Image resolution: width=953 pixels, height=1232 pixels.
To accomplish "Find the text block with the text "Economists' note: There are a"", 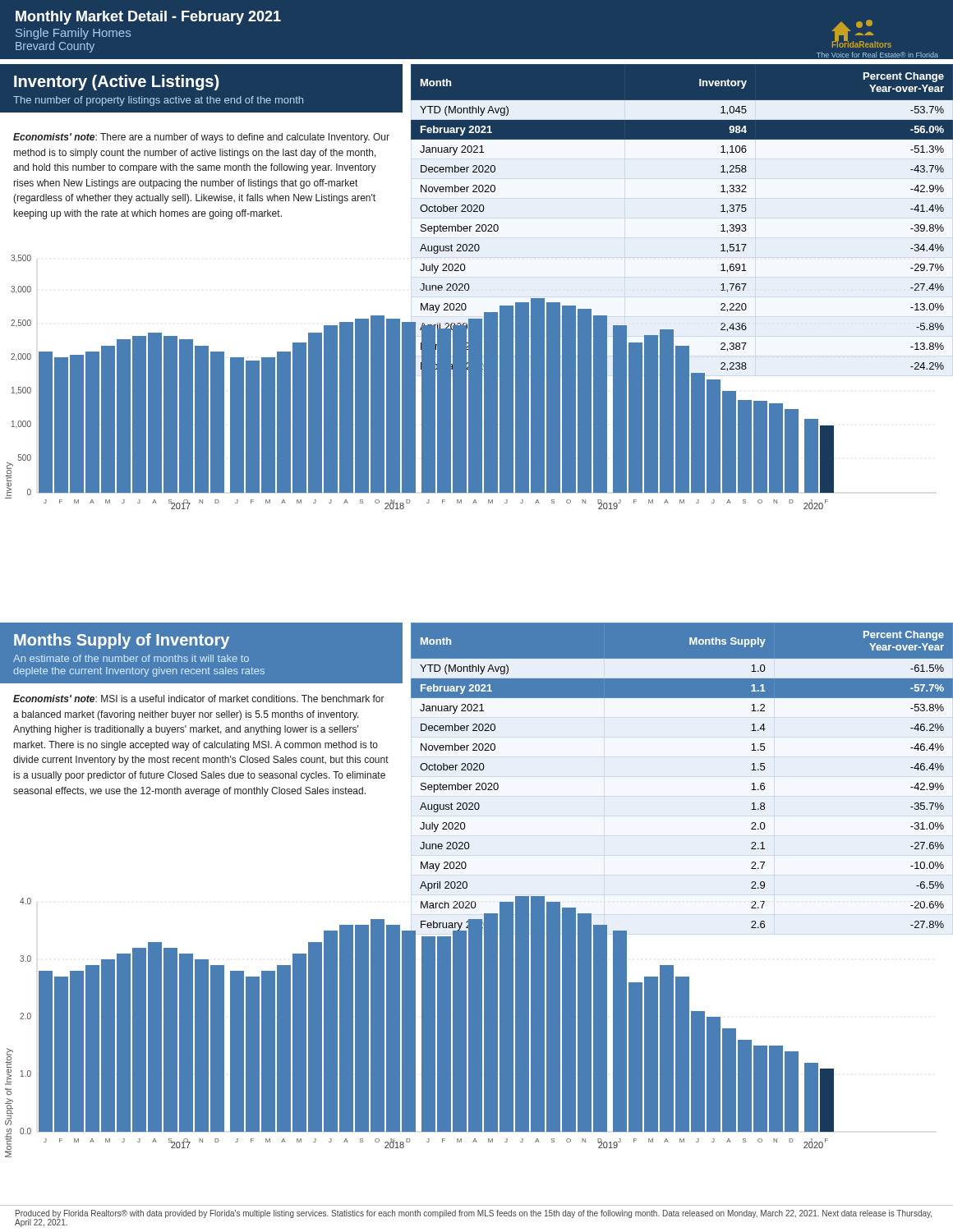I will click(x=201, y=176).
